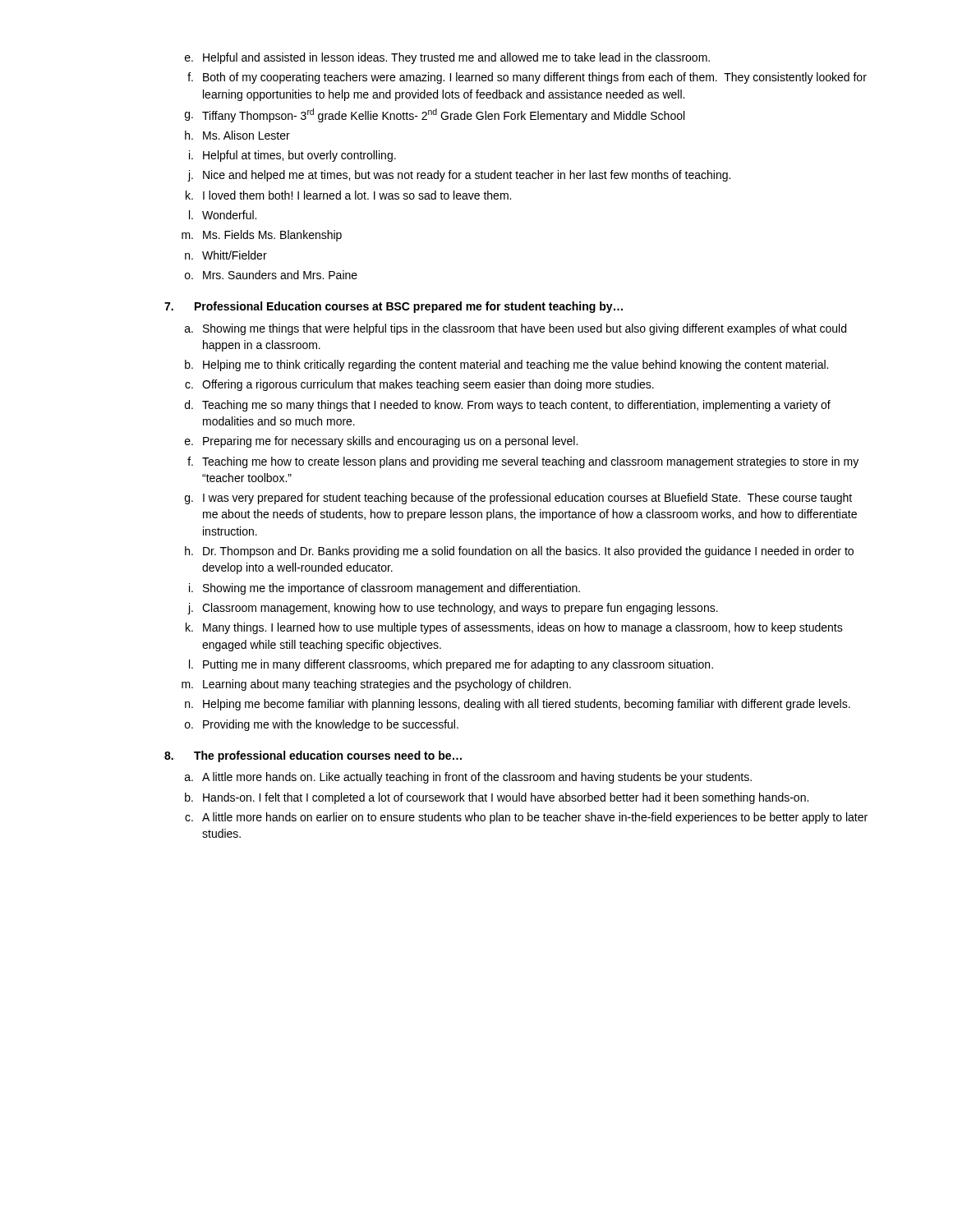Click on the section header that reads "7. Professional Education"
Image resolution: width=953 pixels, height=1232 pixels.
tap(518, 307)
